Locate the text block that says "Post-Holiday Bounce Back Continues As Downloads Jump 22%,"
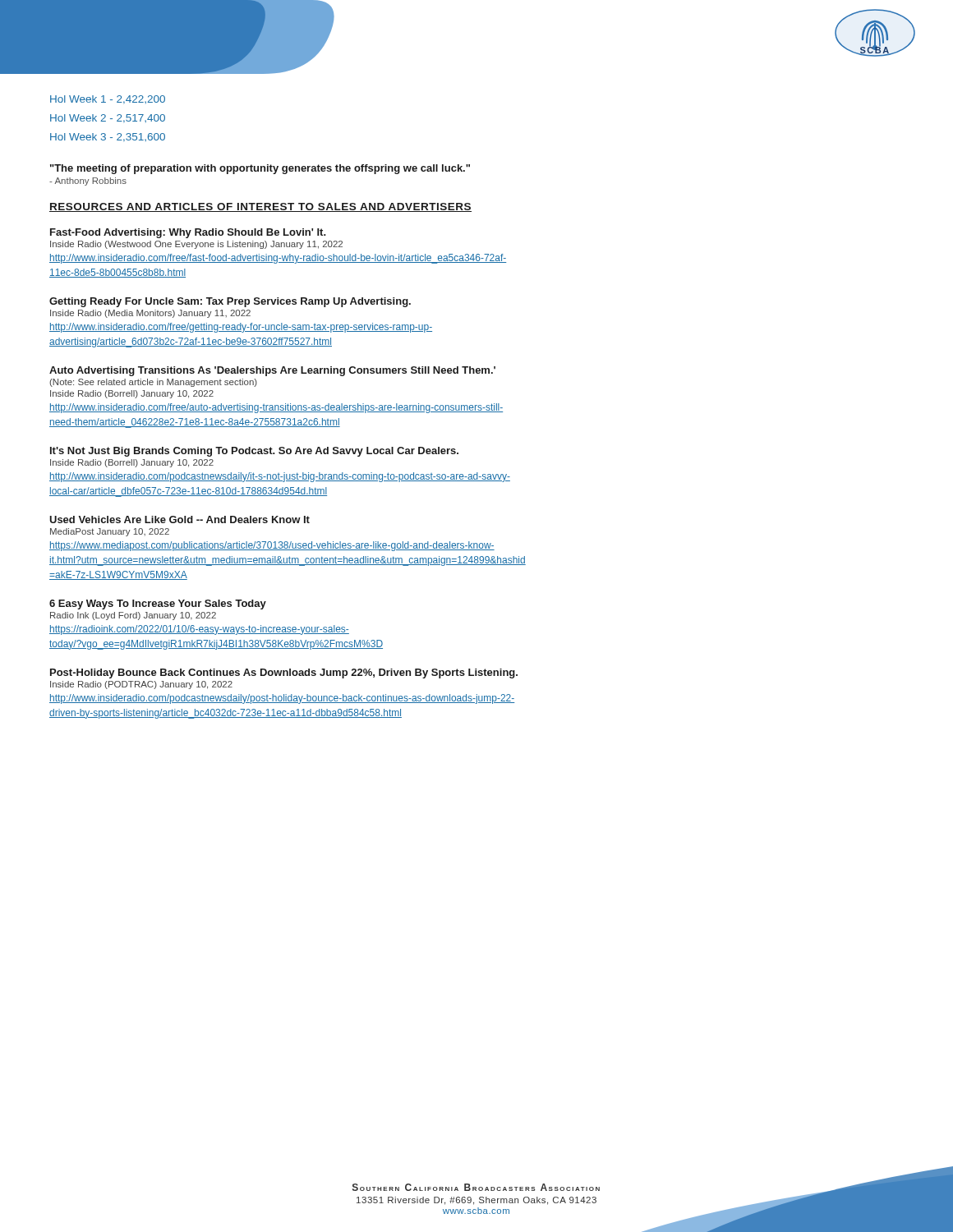The width and height of the screenshot is (953, 1232). tap(476, 693)
